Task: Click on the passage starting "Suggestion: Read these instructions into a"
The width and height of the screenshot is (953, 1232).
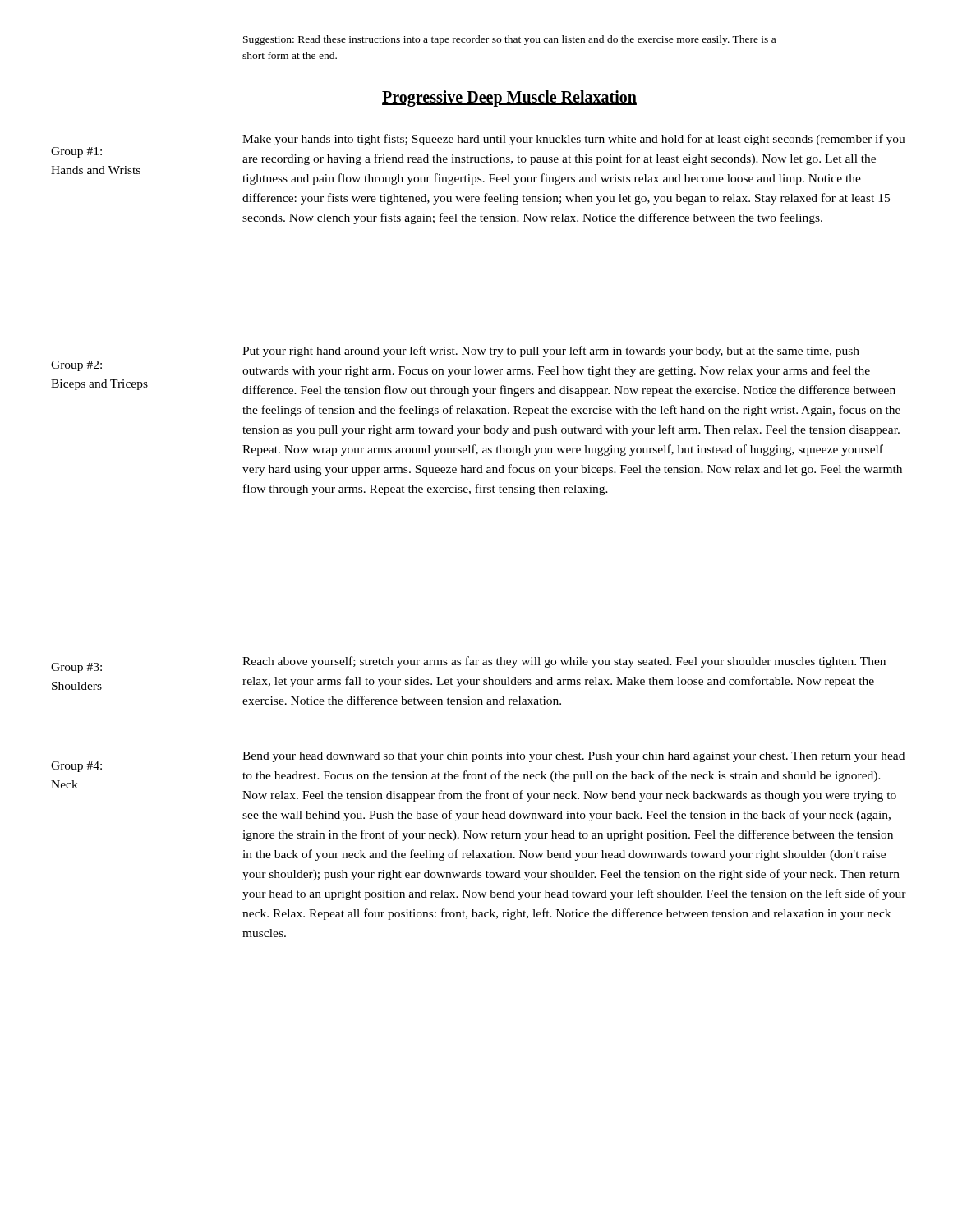Action: click(509, 47)
